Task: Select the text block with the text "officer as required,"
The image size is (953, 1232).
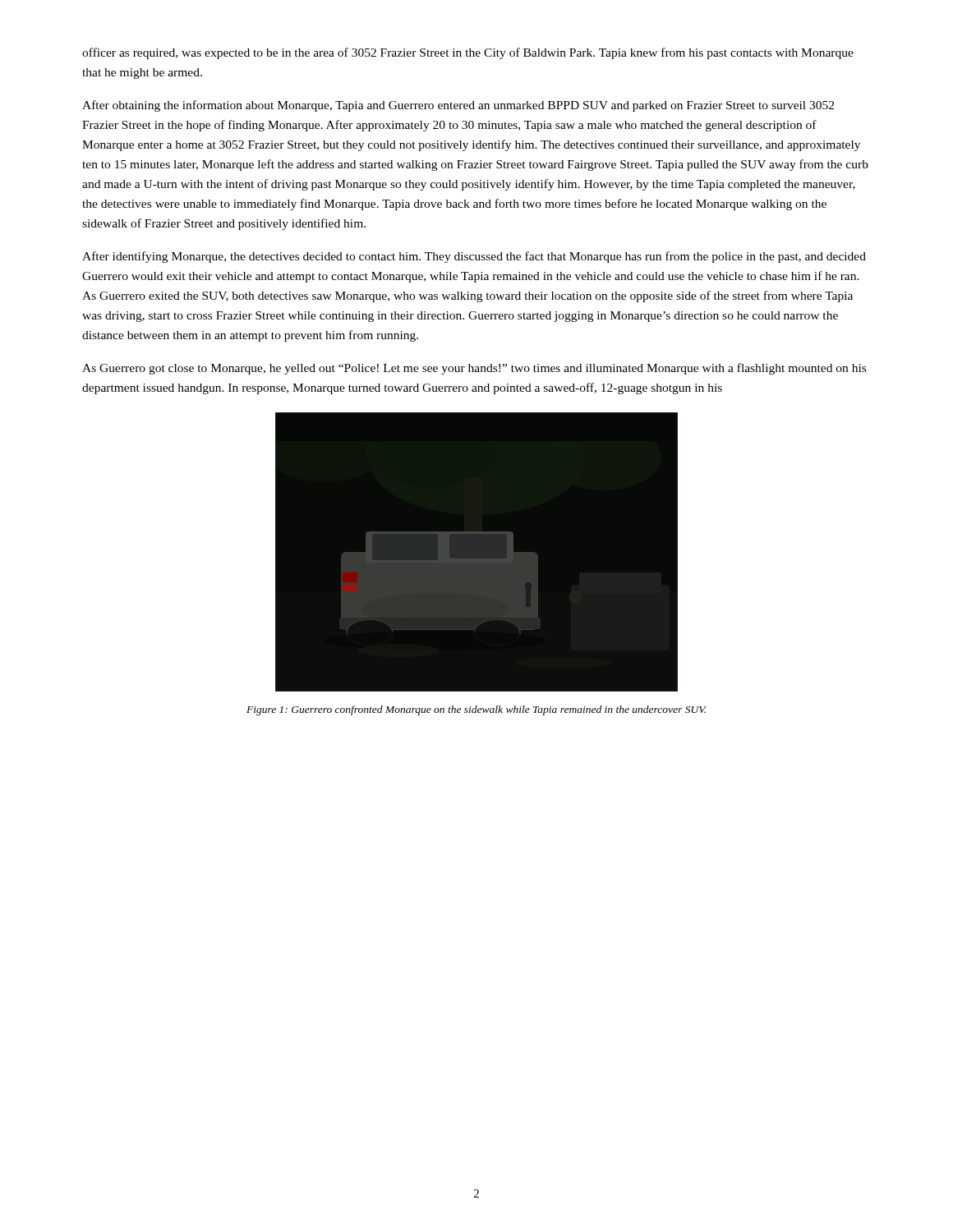Action: click(468, 62)
